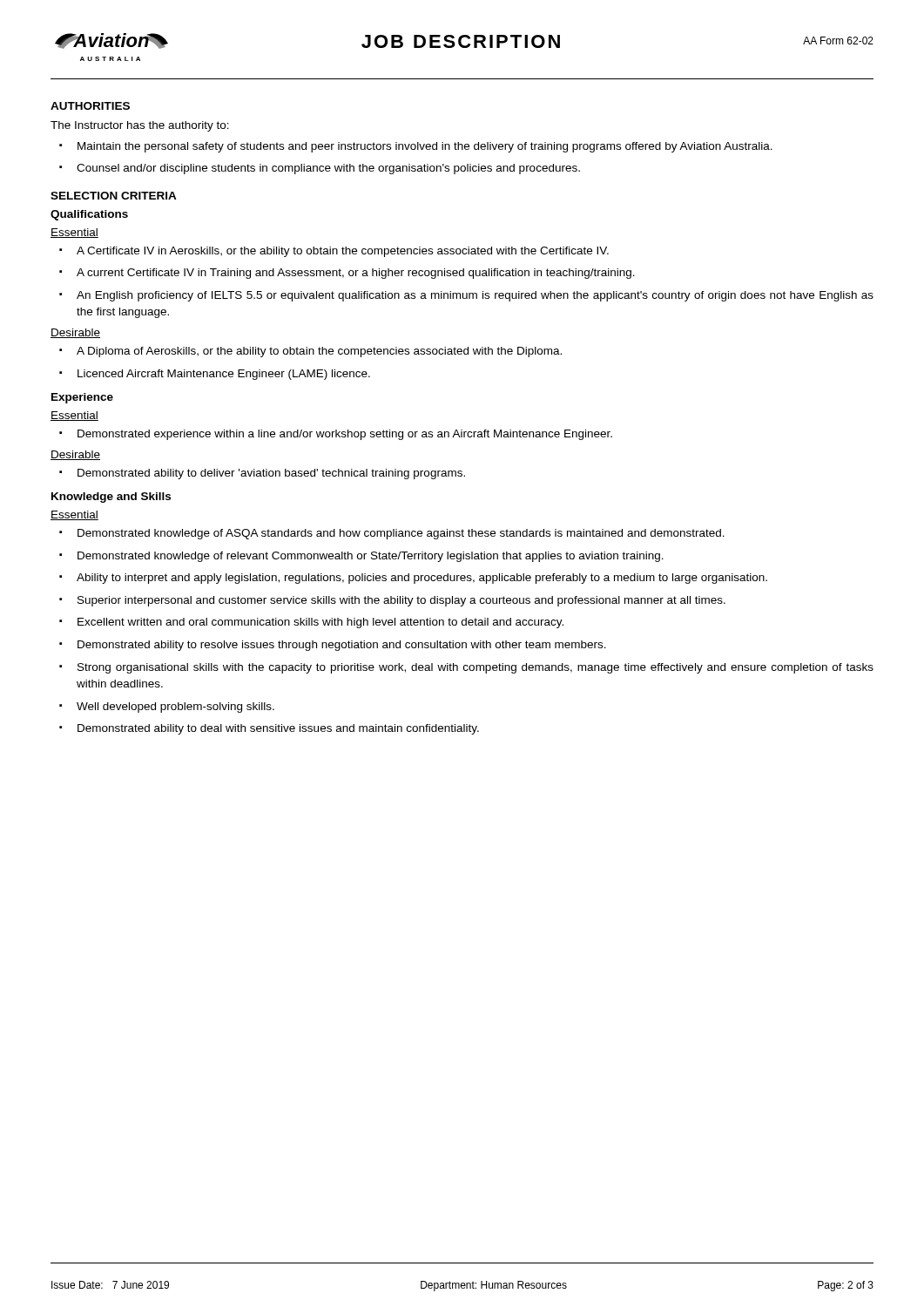The height and width of the screenshot is (1307, 924).
Task: Select the list item containing "Counsel and/or discipline students in"
Action: [329, 168]
